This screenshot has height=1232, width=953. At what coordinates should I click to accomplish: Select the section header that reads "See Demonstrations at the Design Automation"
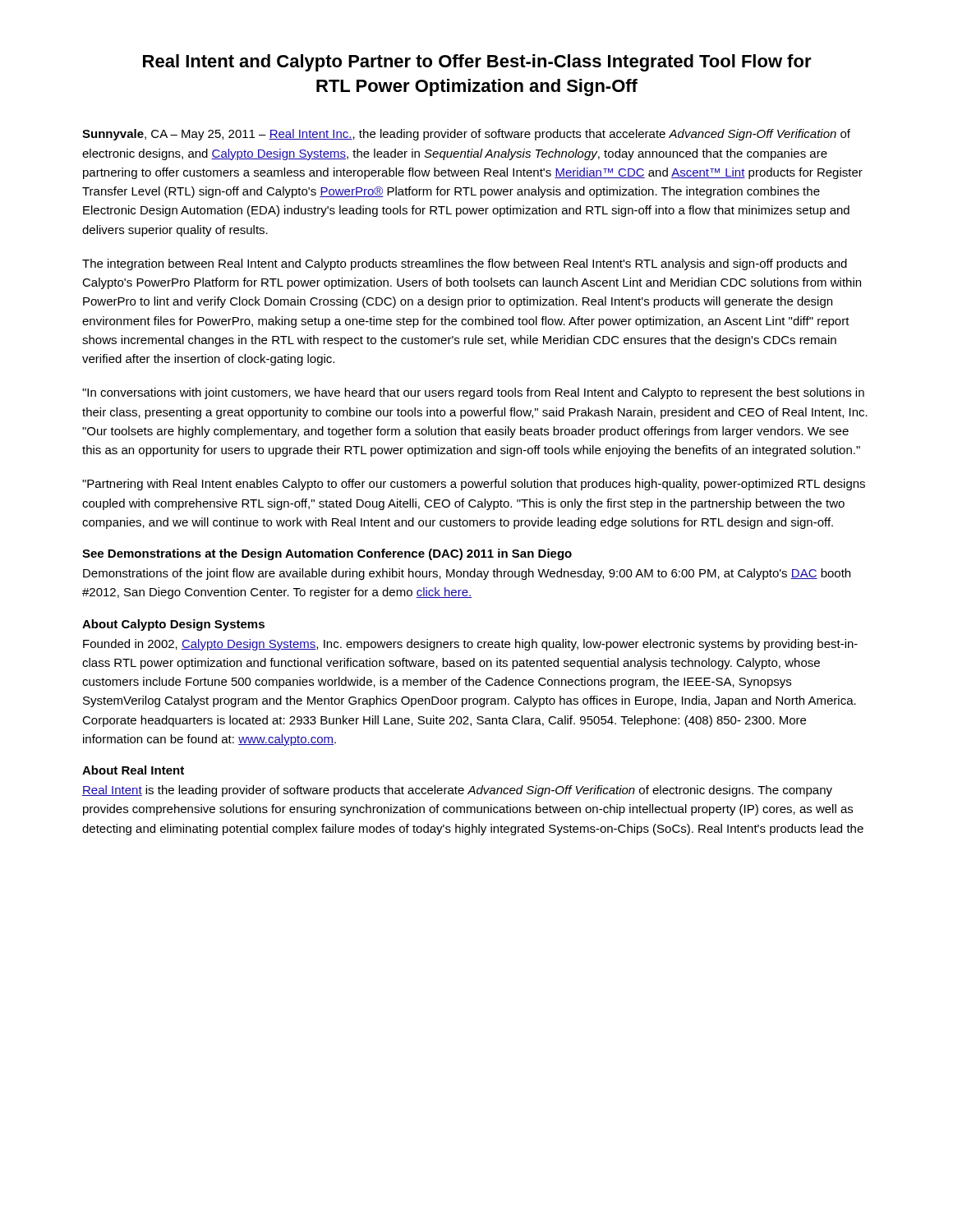(x=327, y=553)
